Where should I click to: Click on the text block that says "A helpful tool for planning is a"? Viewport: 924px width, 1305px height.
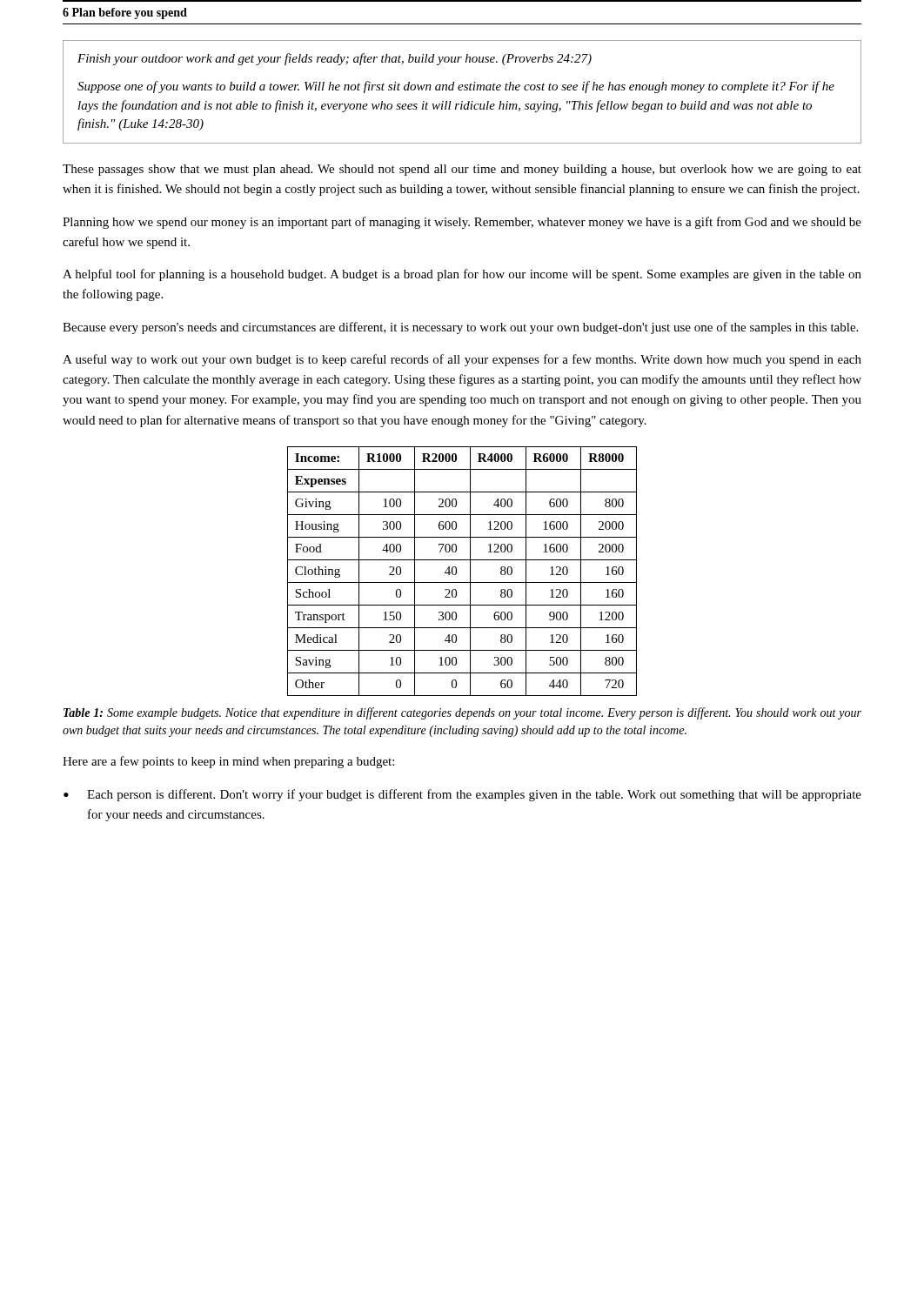coord(462,284)
